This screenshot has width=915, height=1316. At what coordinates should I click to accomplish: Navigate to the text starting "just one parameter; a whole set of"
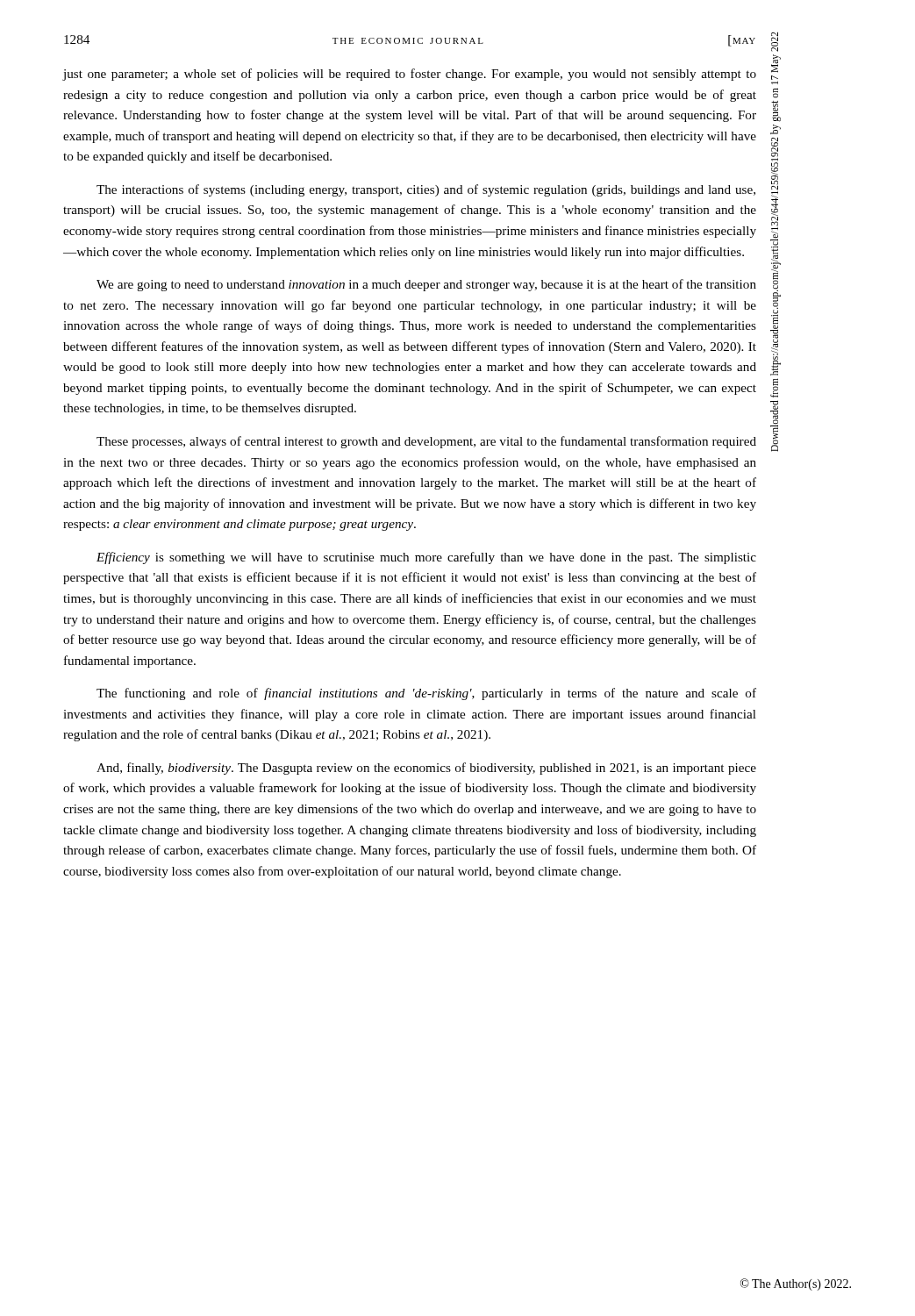tap(410, 115)
